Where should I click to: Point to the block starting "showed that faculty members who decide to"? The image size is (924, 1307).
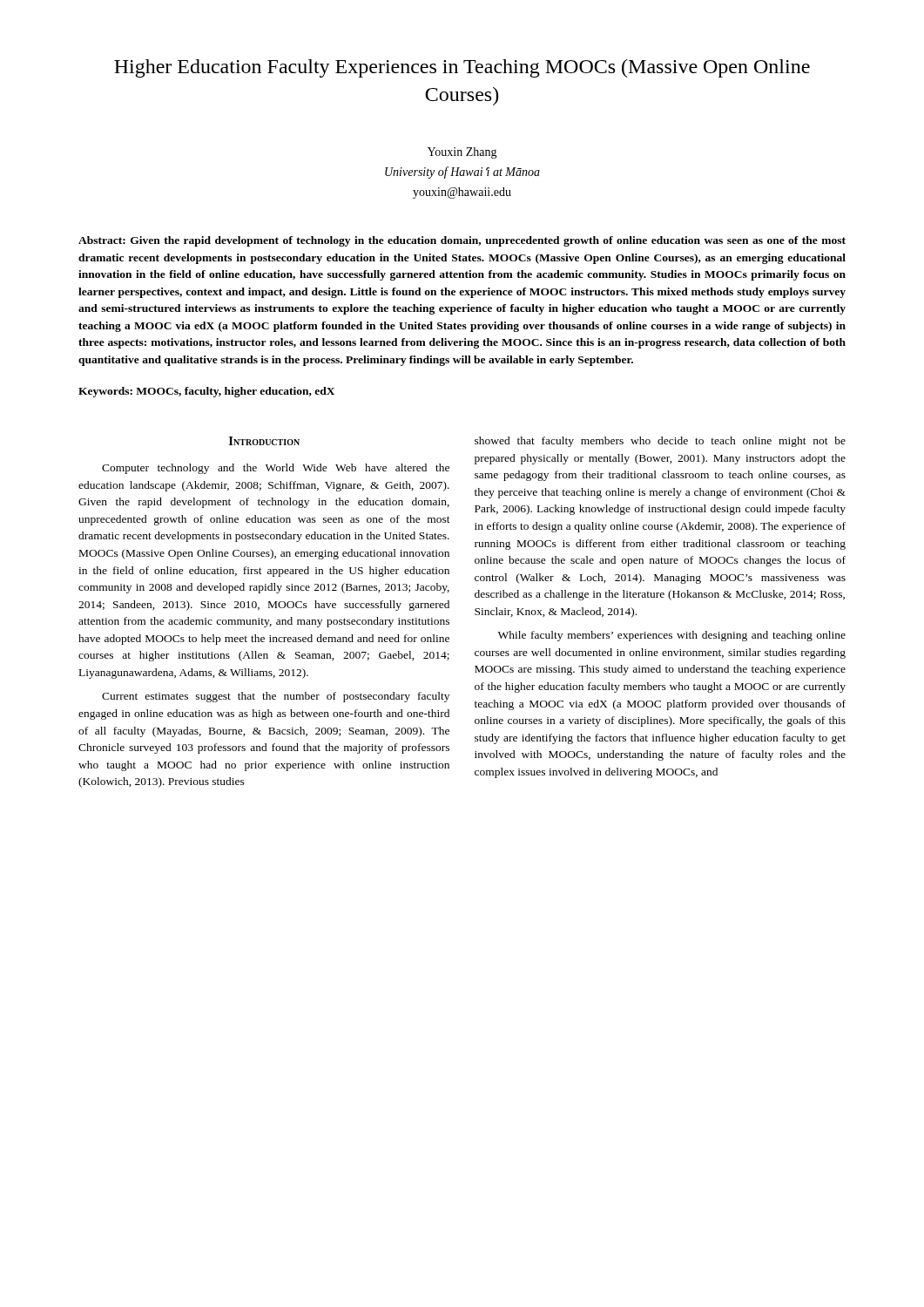[660, 606]
